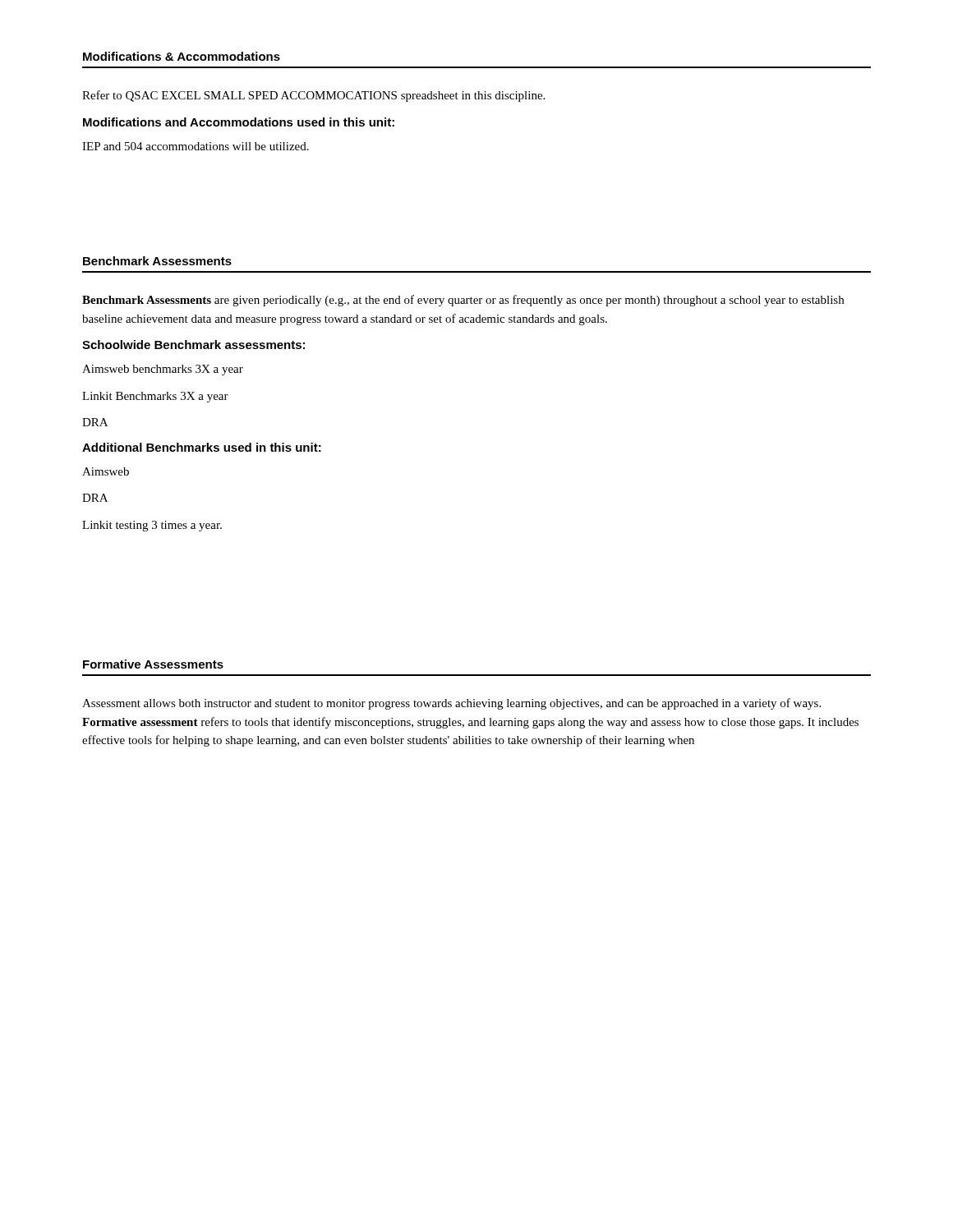
Task: Find the list item containing "Aimsweb benchmarks 3X"
Action: coord(163,369)
